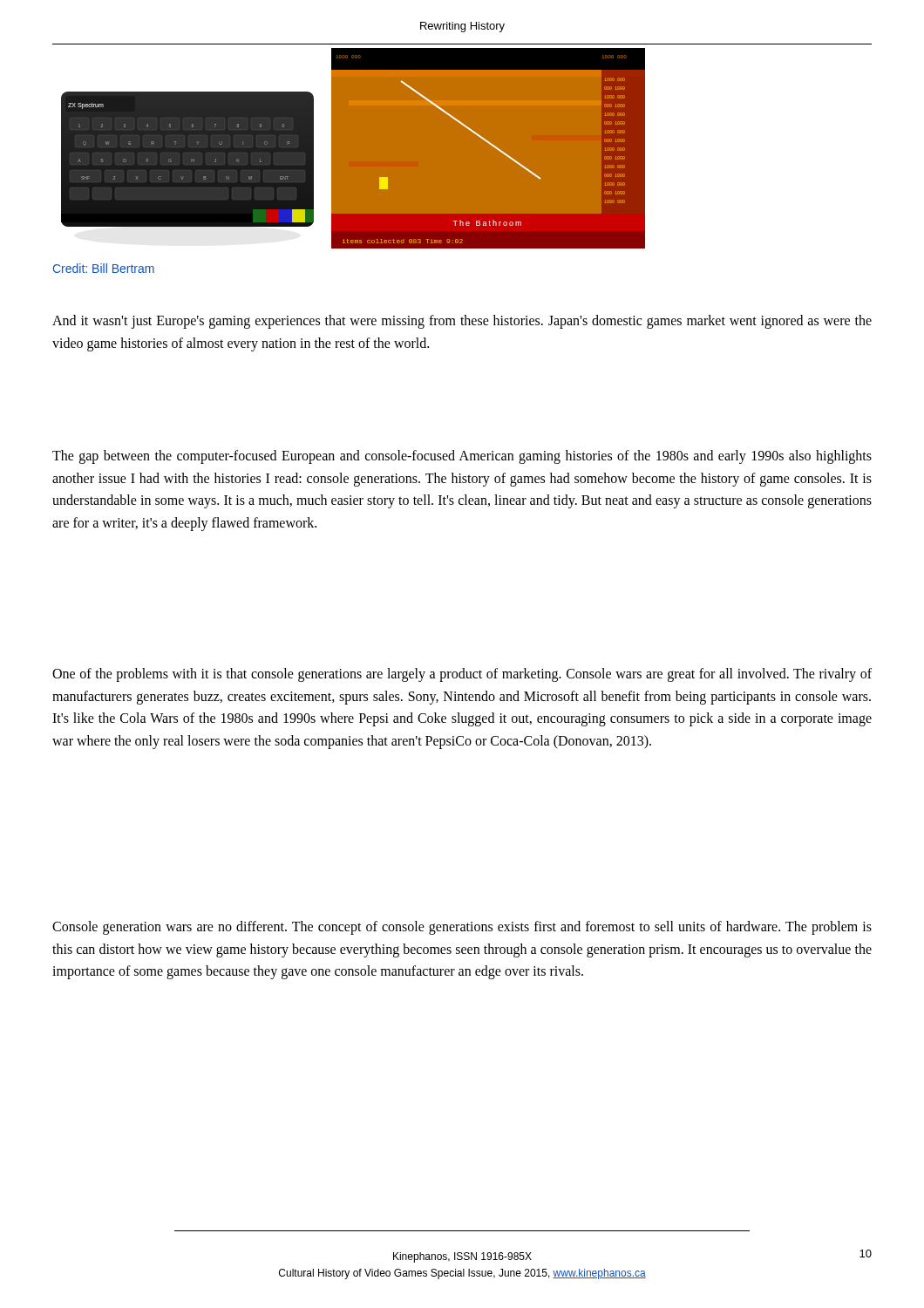Locate the text block that says "The gap between the computer-focused"

(462, 489)
